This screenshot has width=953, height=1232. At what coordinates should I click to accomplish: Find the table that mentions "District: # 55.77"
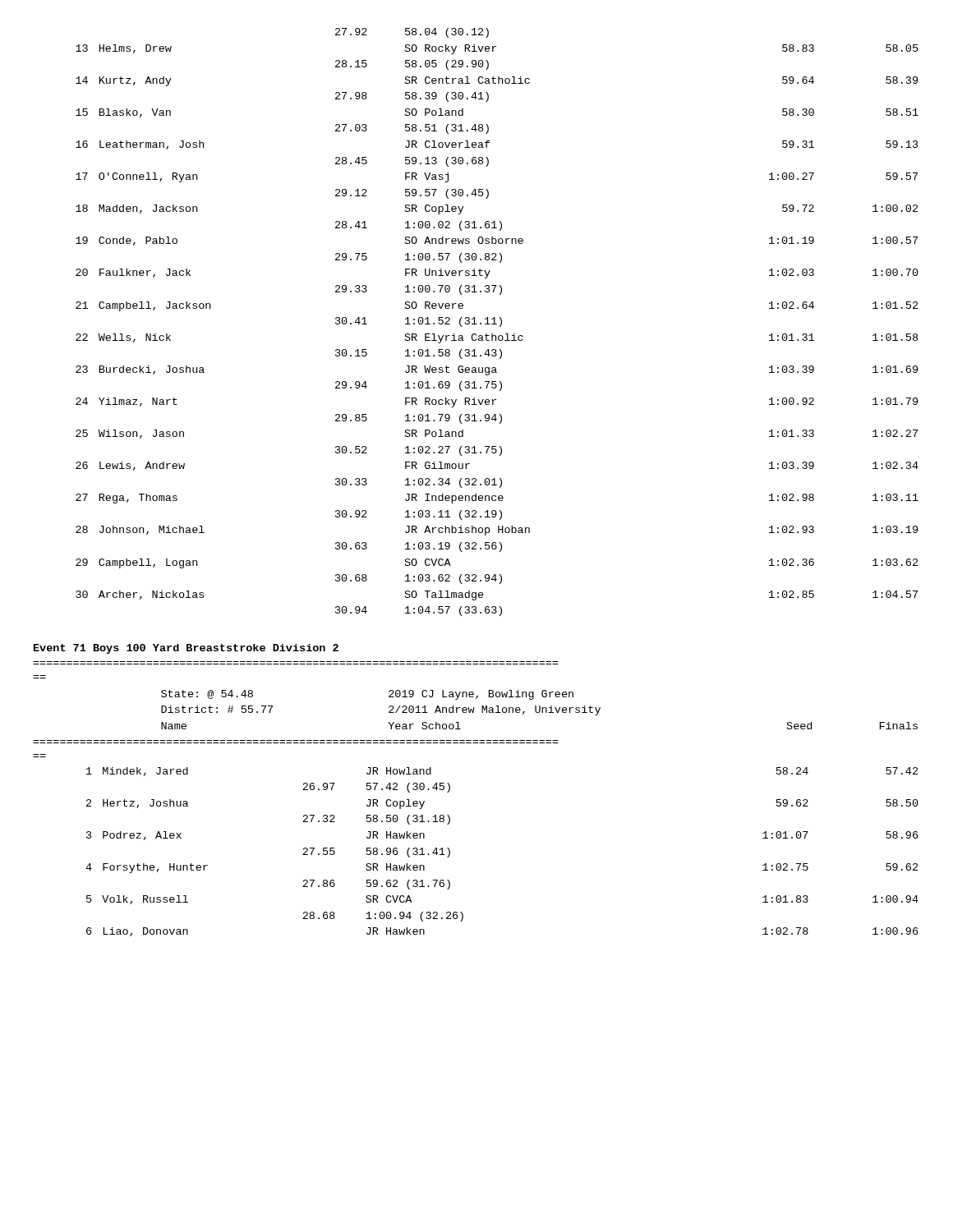pos(476,813)
